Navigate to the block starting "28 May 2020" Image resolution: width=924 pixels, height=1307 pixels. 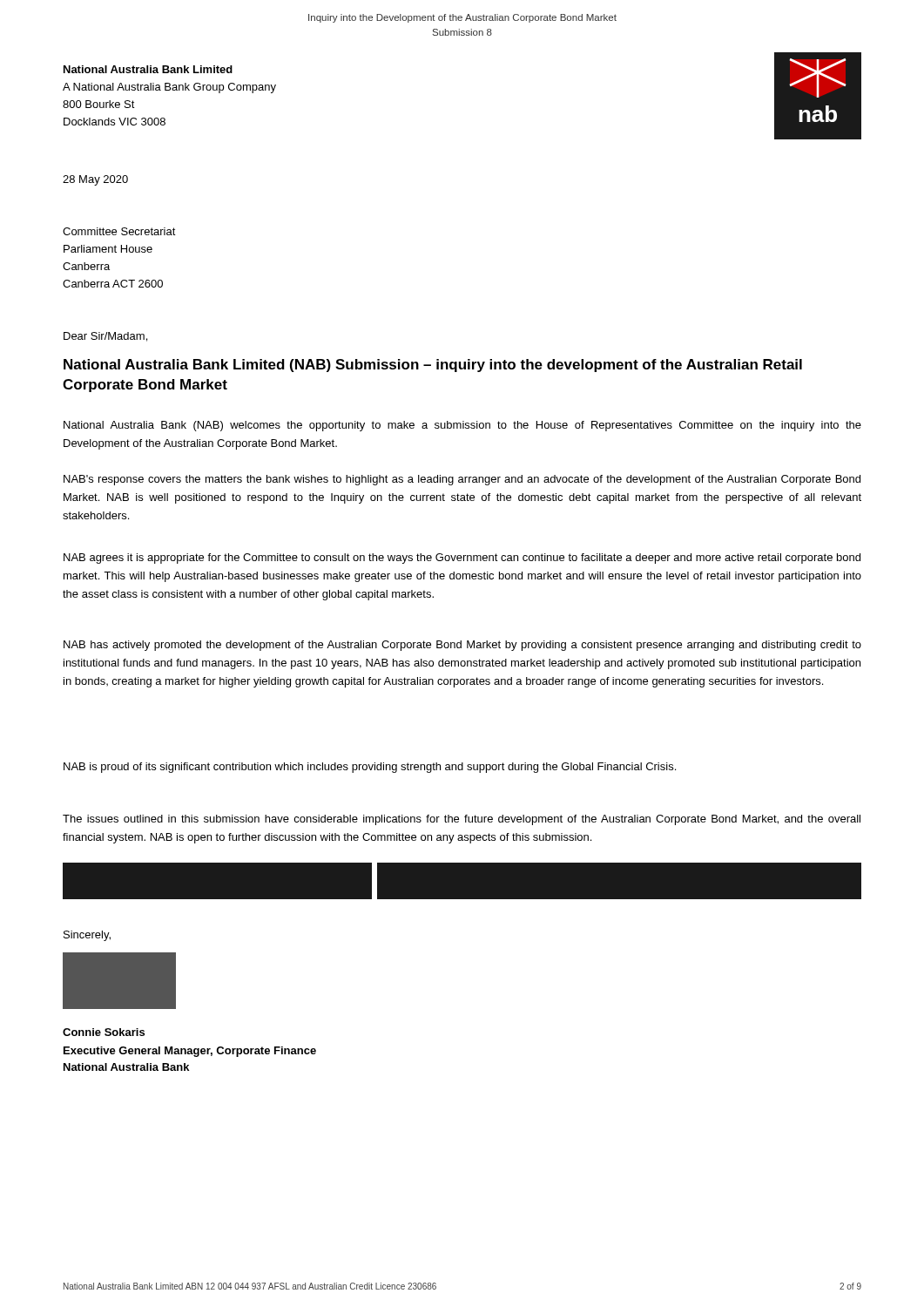(x=95, y=179)
